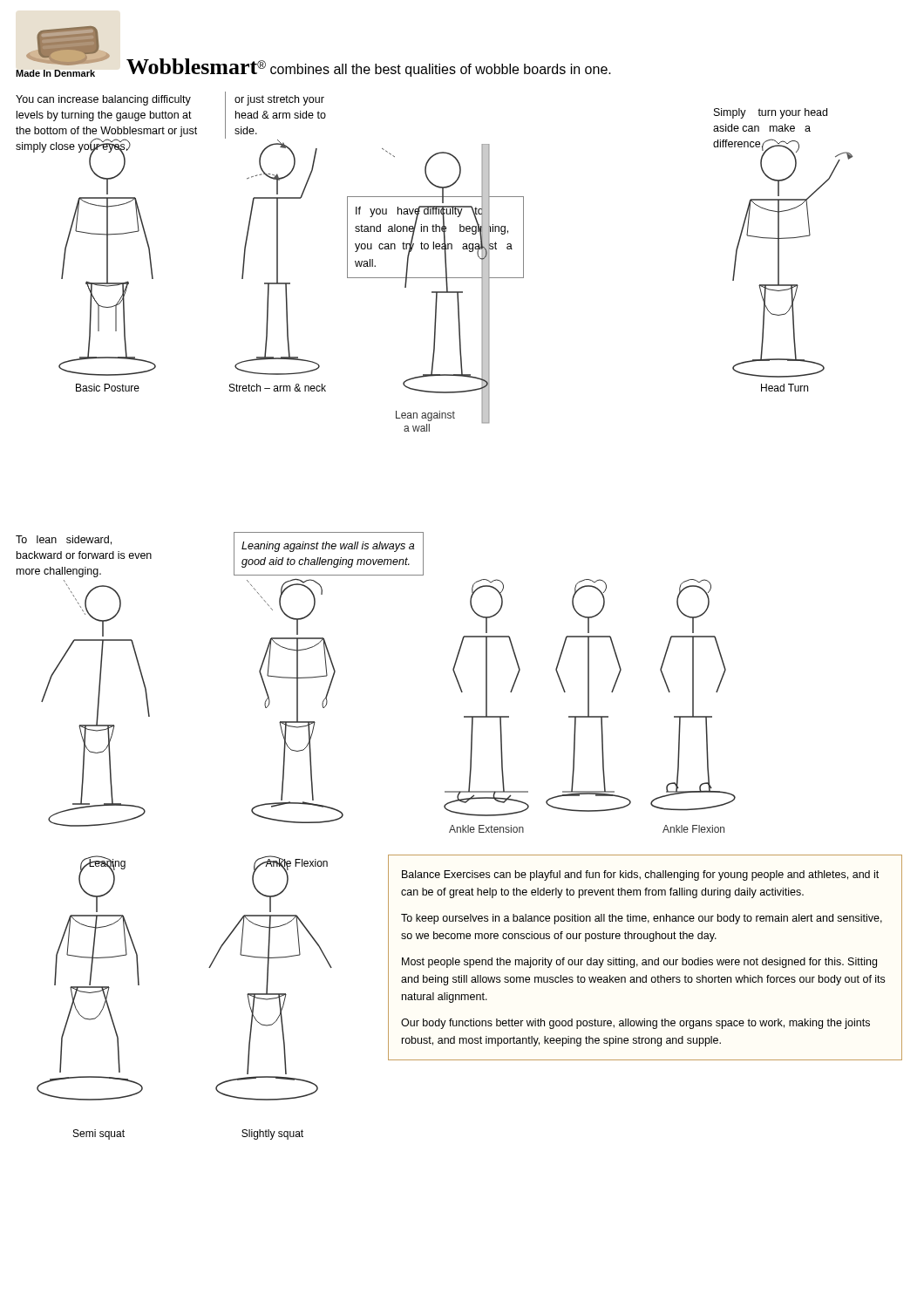Image resolution: width=924 pixels, height=1308 pixels.
Task: Locate the block of text that opens with "Simply turn your head"
Action: [x=771, y=128]
